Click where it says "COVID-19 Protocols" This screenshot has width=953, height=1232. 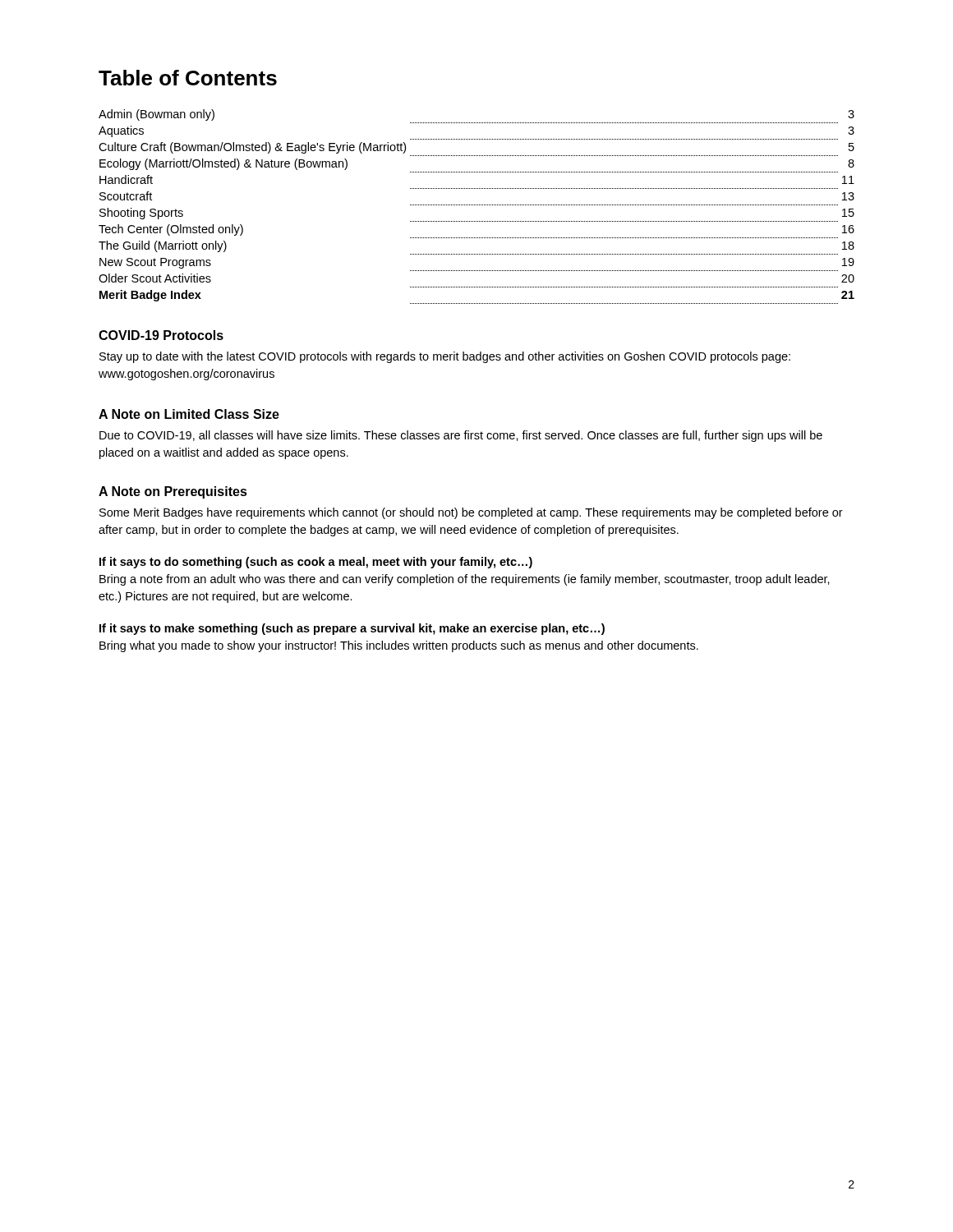point(161,335)
